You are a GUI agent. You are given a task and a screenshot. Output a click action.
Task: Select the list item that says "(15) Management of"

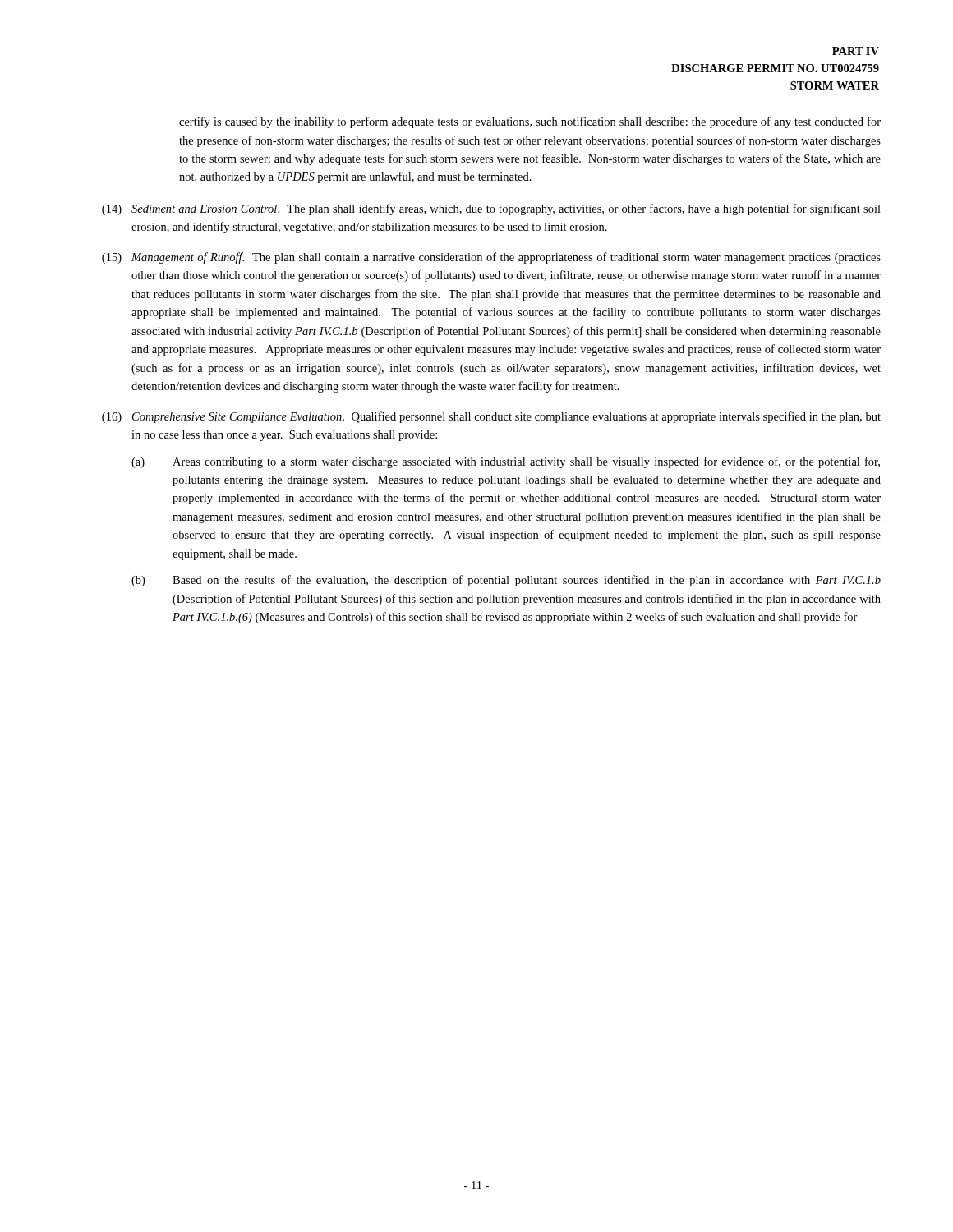coord(476,322)
